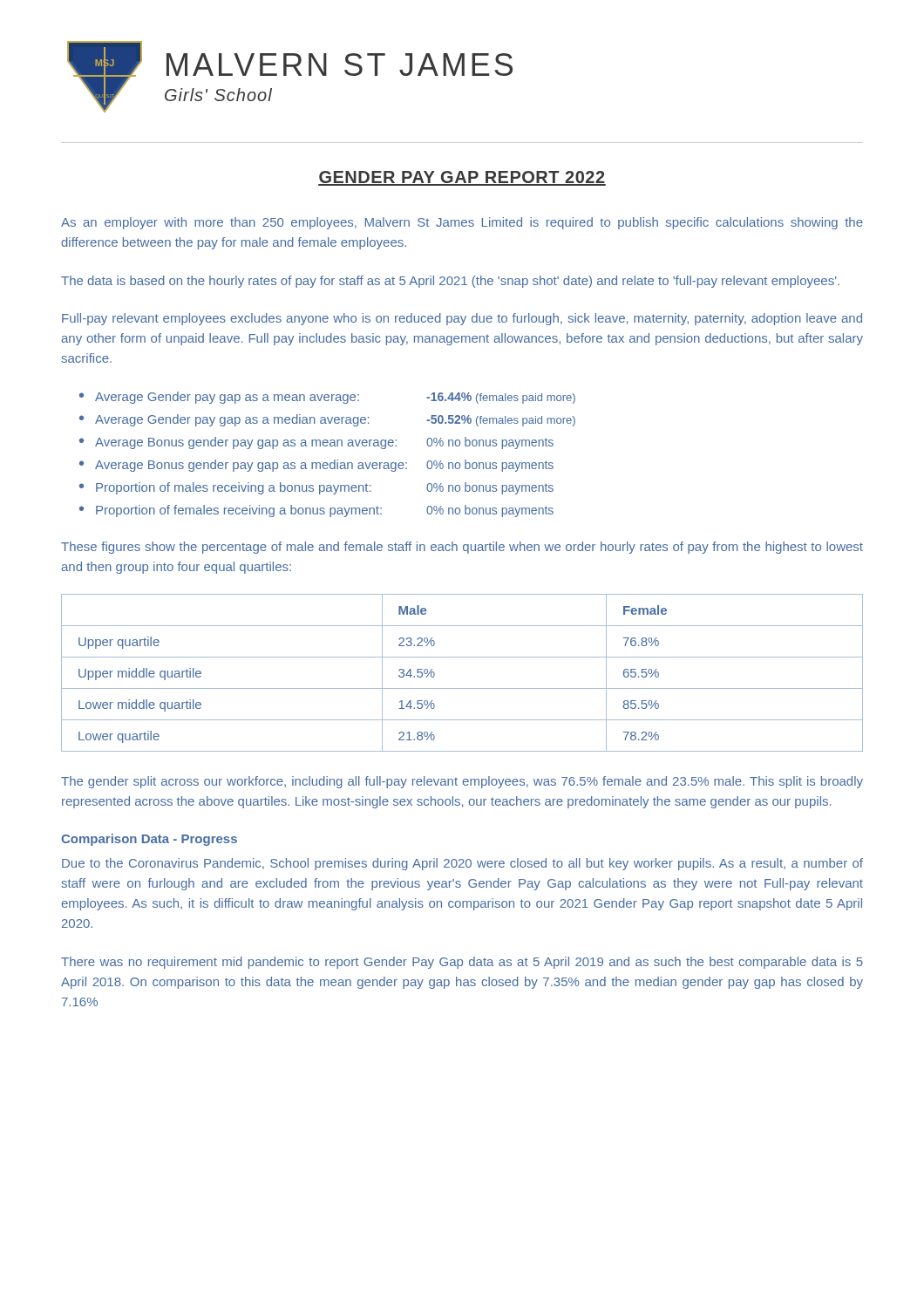
Task: Where is the passage that starts "There was no requirement mid pandemic to report"?
Action: pyautogui.click(x=462, y=981)
